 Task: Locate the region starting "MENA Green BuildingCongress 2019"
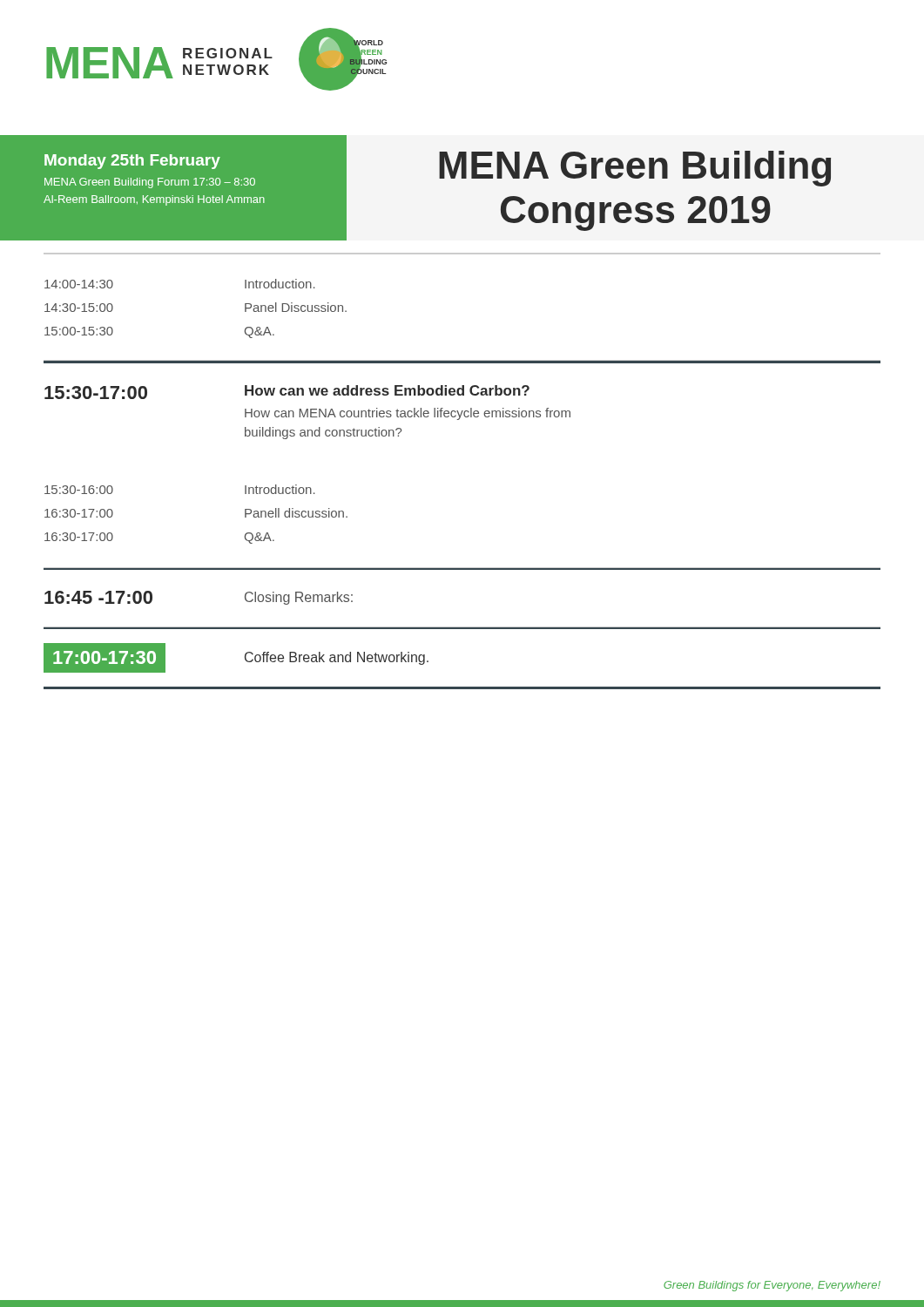coord(635,188)
